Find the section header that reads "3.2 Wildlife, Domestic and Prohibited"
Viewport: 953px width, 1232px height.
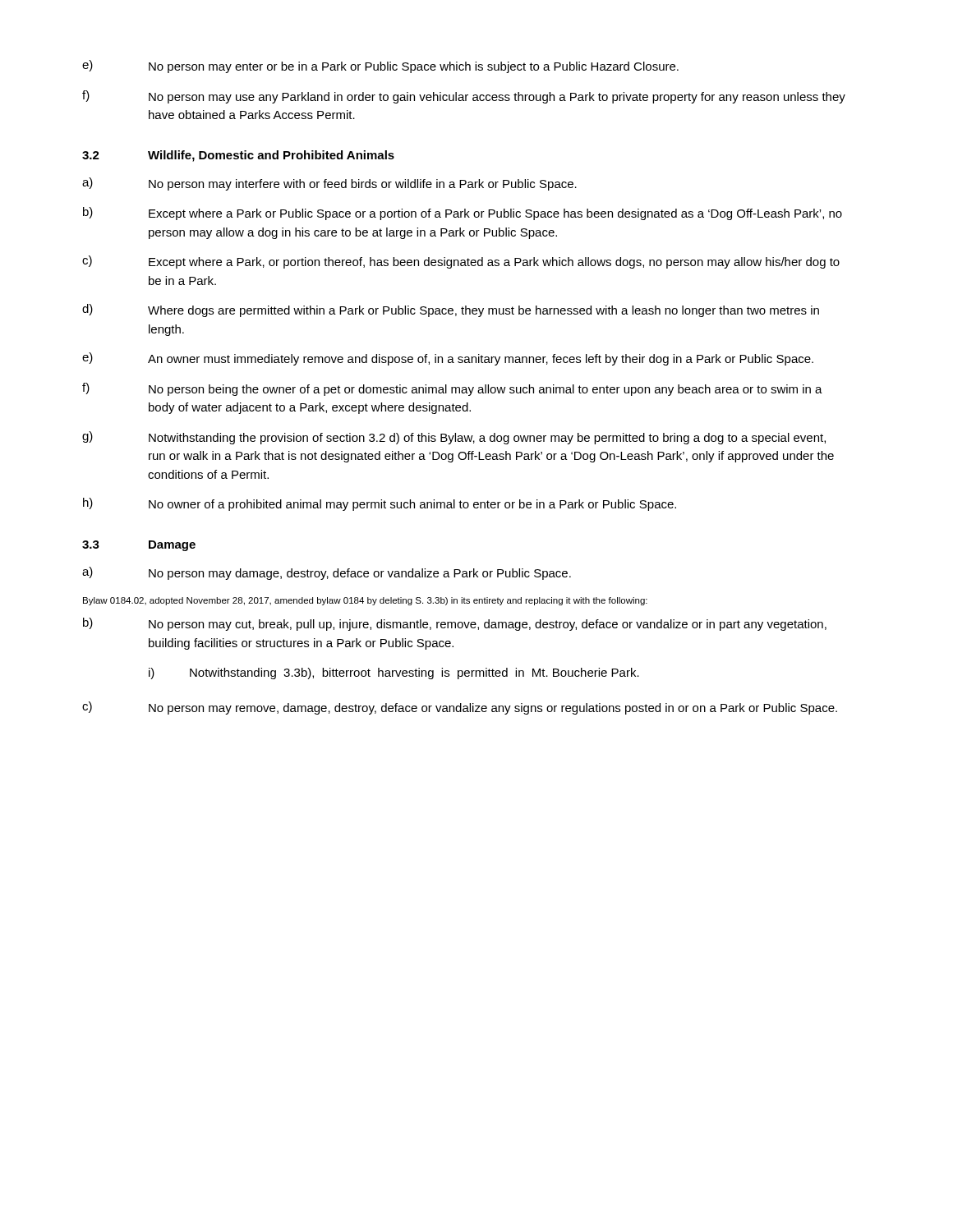pyautogui.click(x=238, y=154)
